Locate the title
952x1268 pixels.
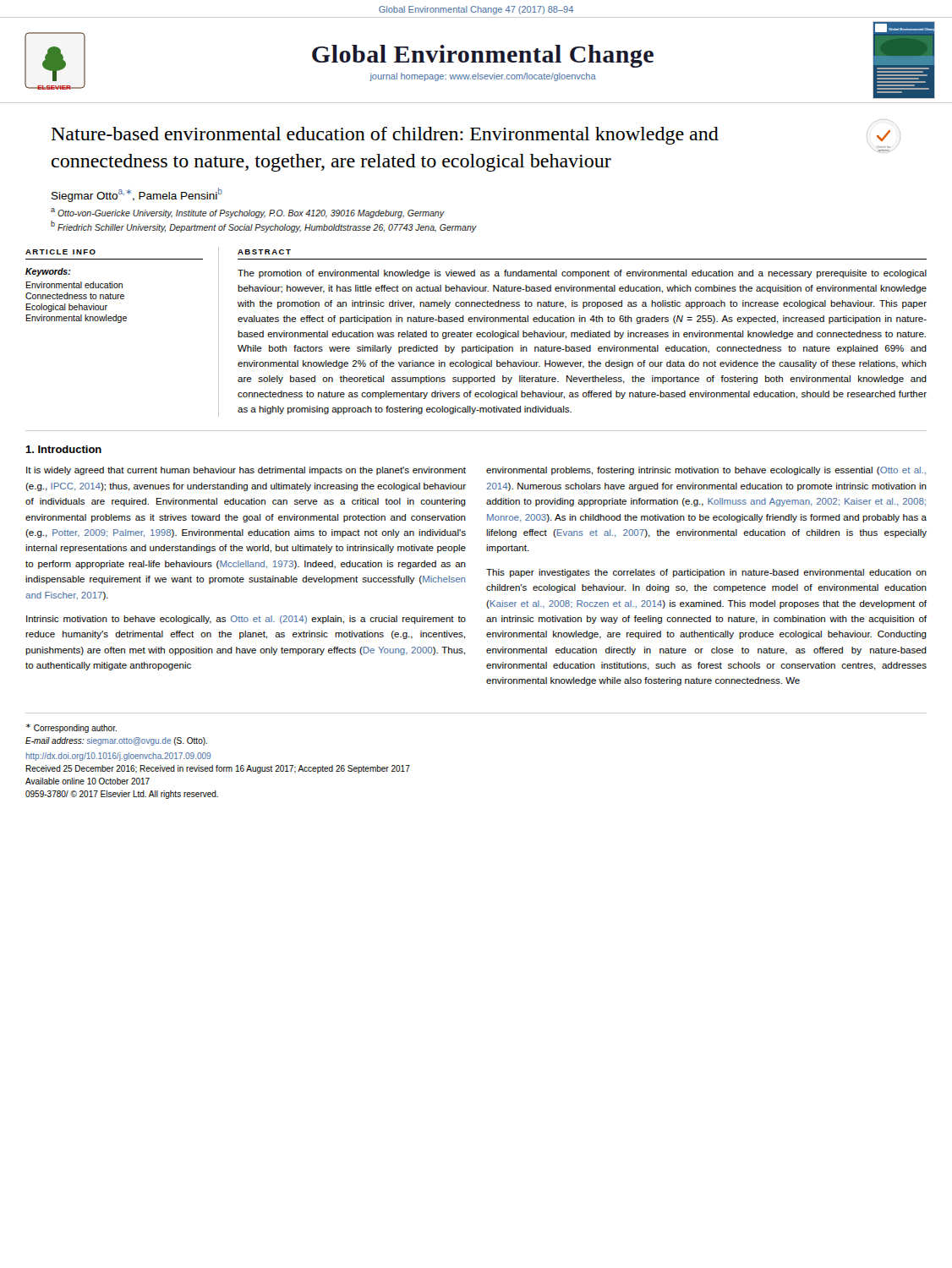click(x=385, y=147)
